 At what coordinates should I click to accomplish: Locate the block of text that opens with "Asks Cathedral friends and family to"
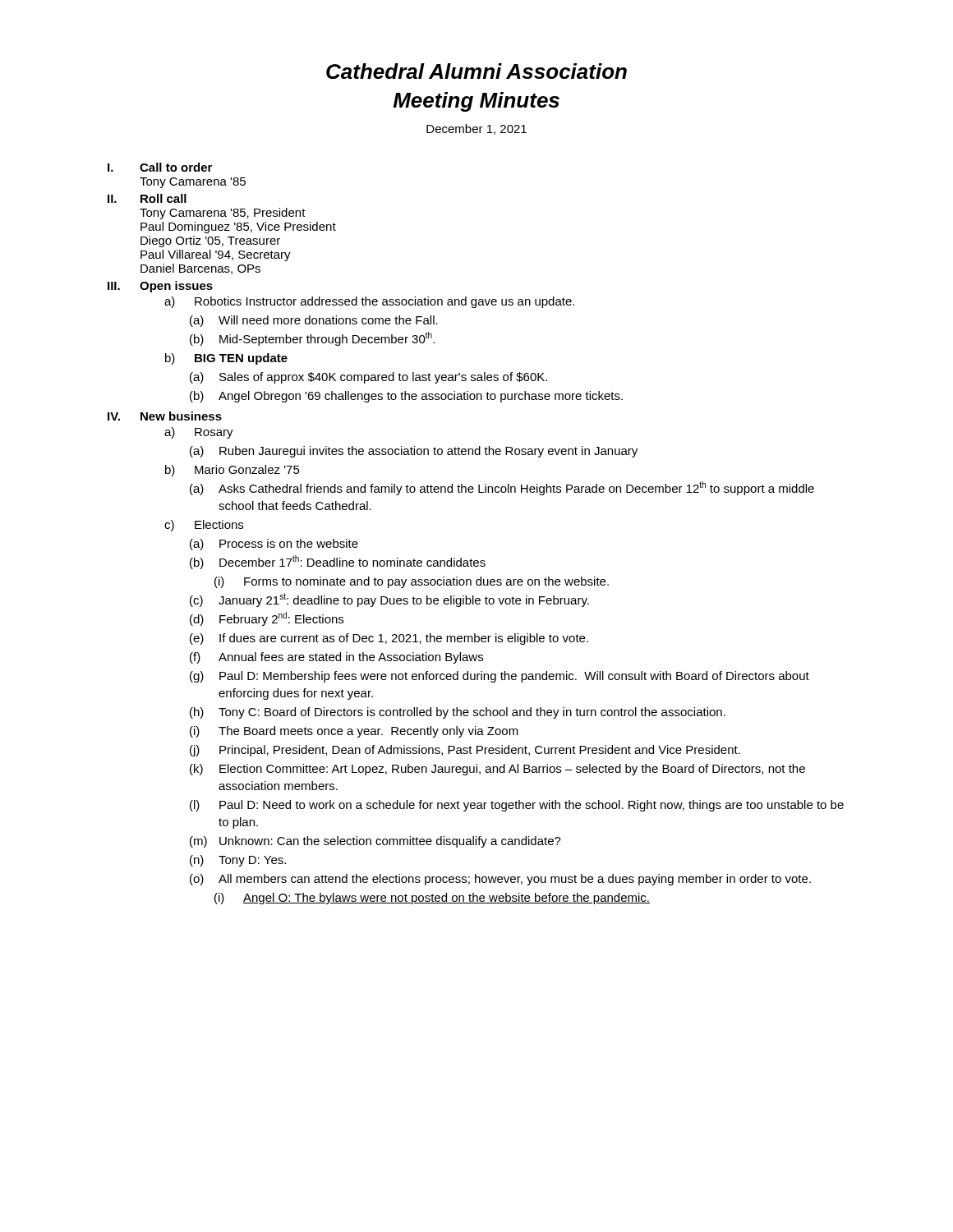(x=517, y=497)
